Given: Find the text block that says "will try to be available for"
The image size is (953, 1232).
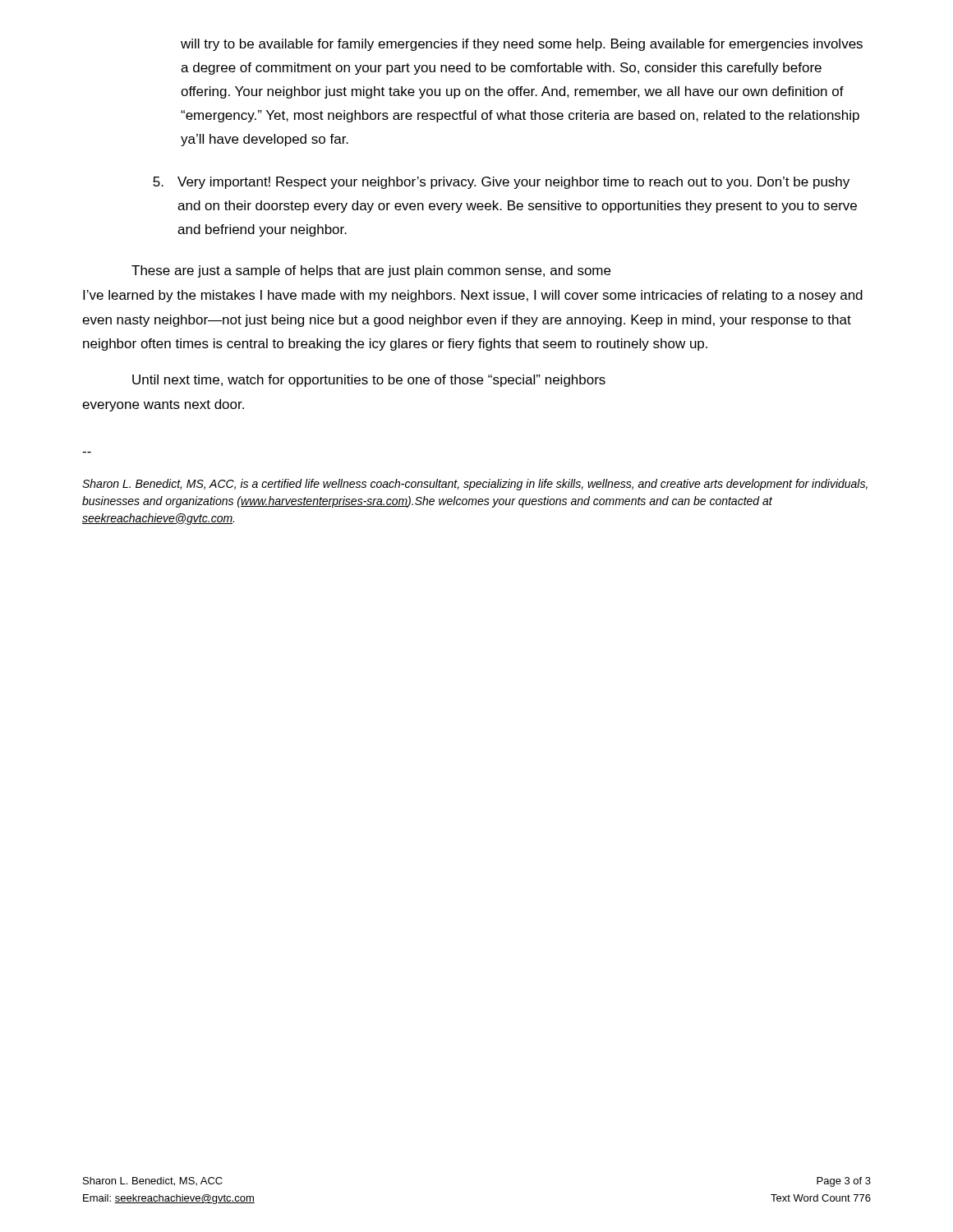Looking at the screenshot, I should (522, 91).
